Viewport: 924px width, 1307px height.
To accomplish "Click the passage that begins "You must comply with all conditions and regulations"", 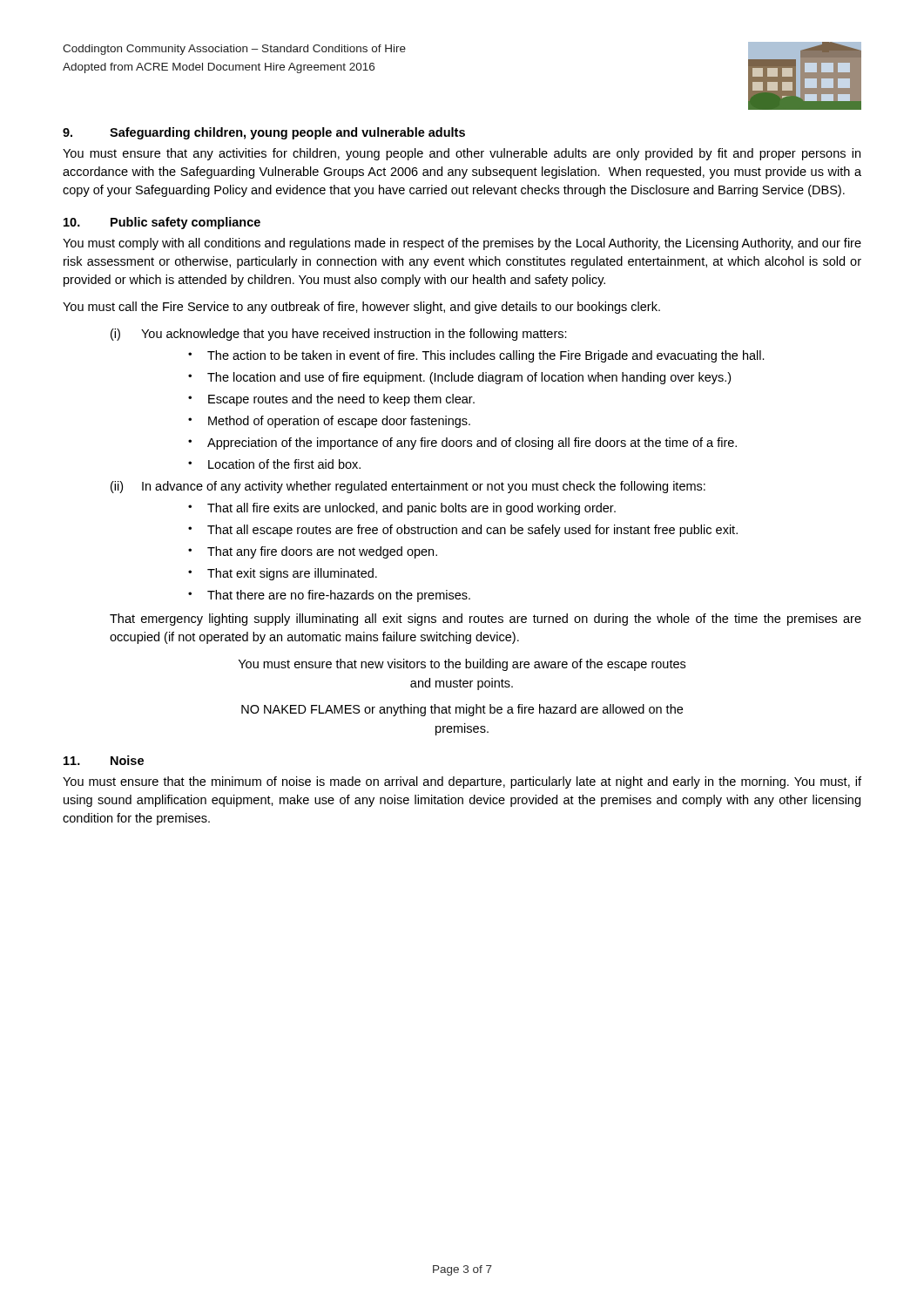I will coord(462,261).
